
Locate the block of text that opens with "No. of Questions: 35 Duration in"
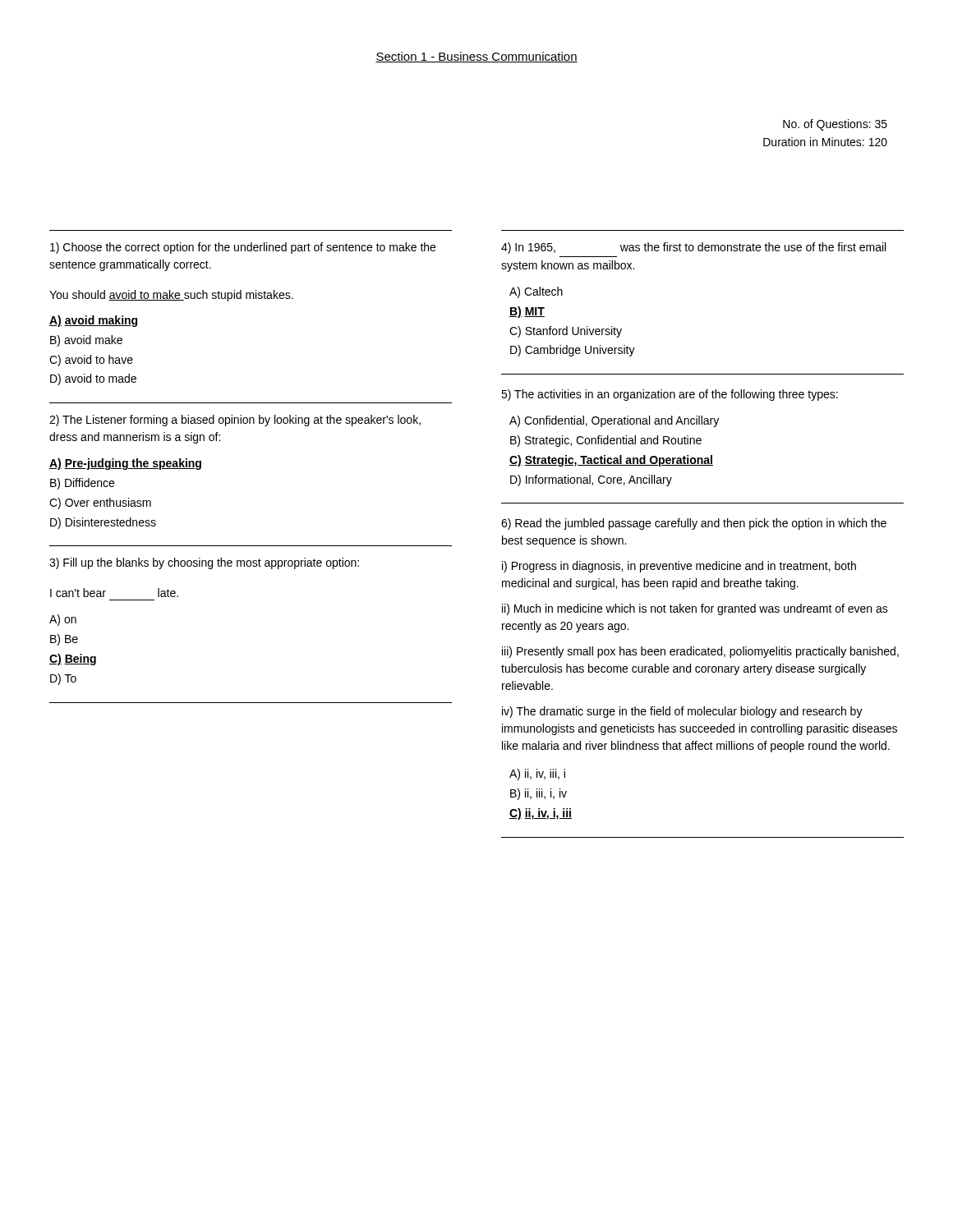(x=825, y=133)
